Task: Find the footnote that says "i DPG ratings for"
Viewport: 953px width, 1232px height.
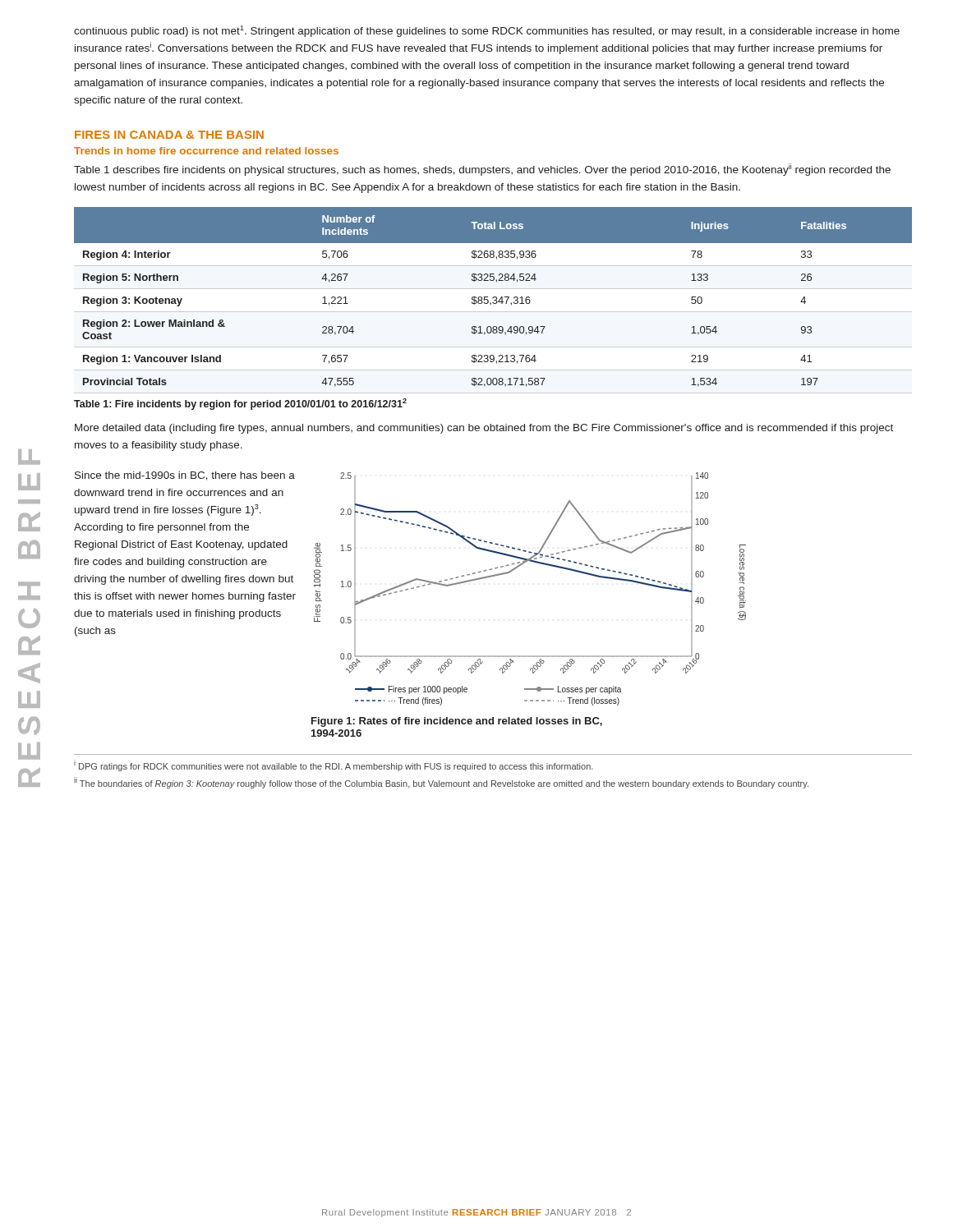Action: click(x=334, y=766)
